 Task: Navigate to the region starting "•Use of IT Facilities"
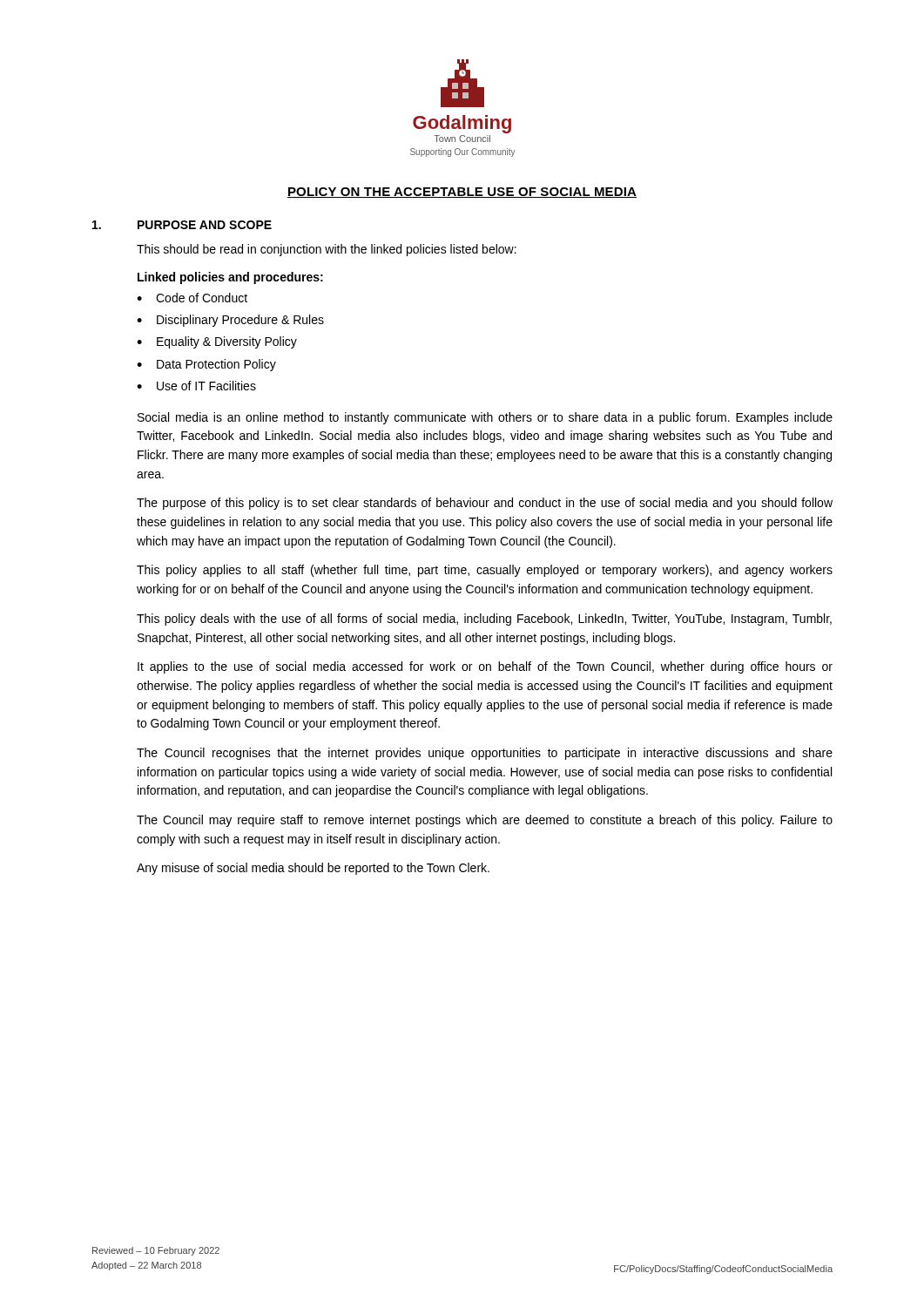(196, 388)
